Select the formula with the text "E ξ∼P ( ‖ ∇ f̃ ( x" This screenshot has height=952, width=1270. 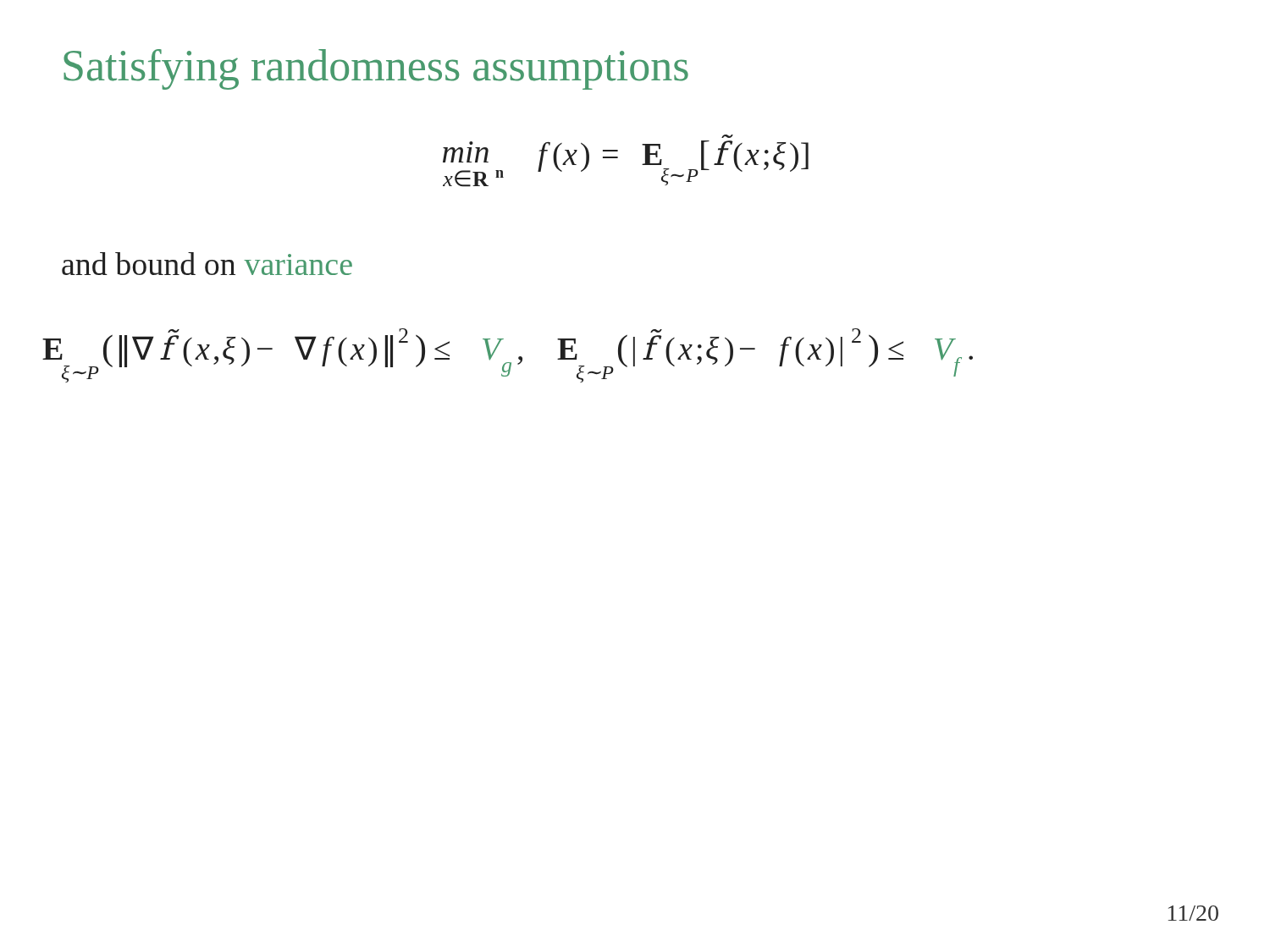coord(635,355)
